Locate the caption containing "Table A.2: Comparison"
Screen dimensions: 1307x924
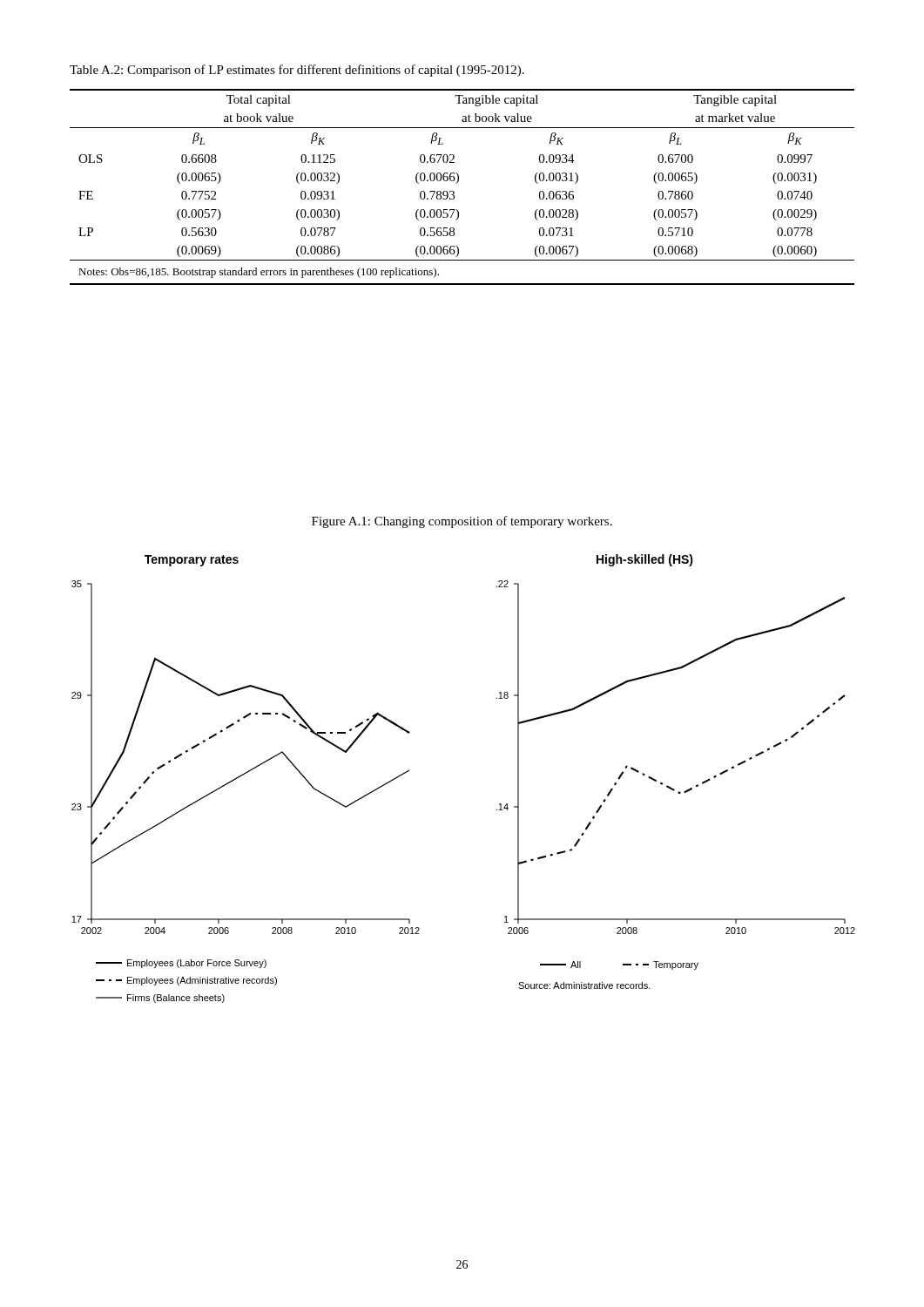[297, 70]
